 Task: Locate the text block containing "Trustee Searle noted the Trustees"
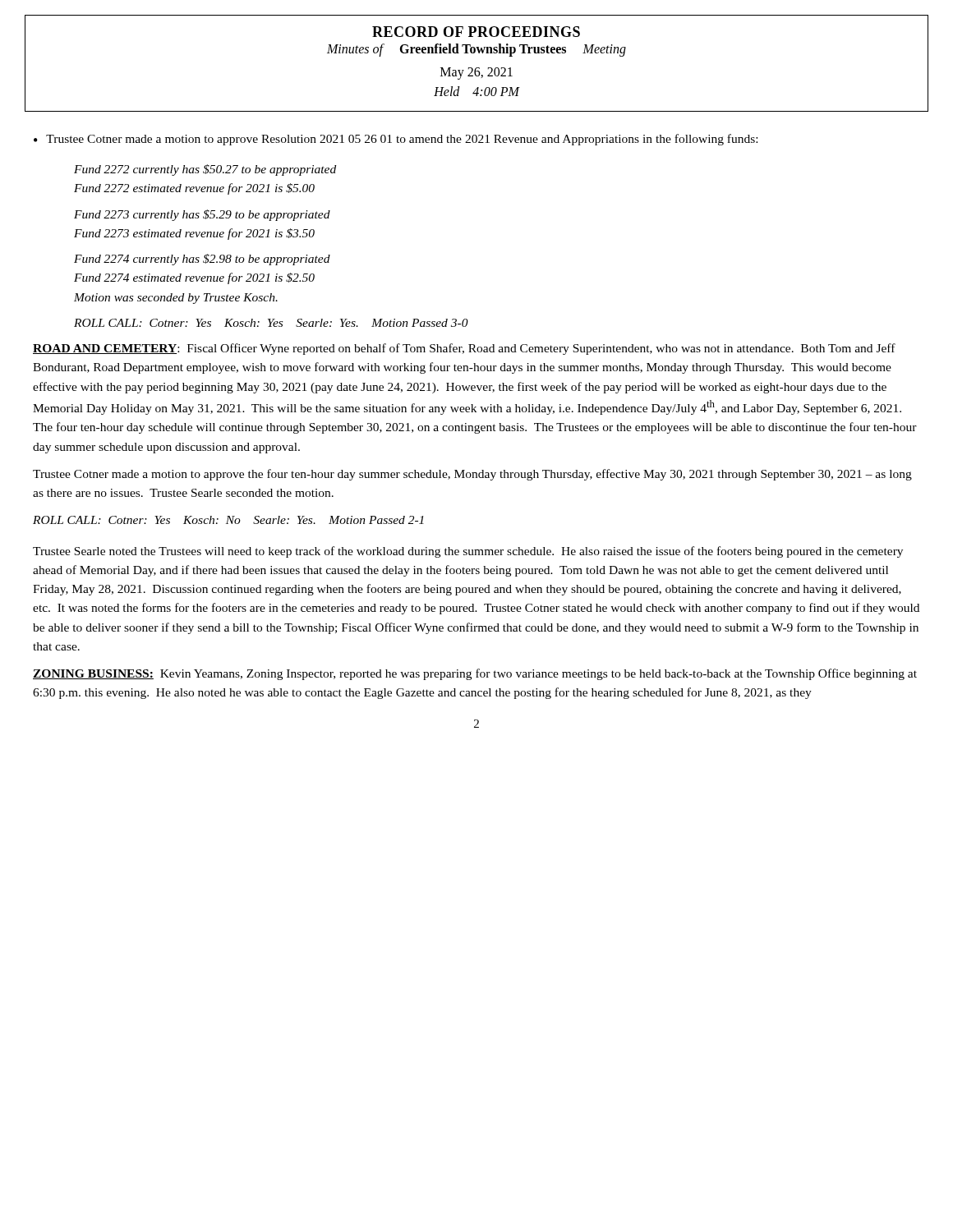[x=476, y=598]
